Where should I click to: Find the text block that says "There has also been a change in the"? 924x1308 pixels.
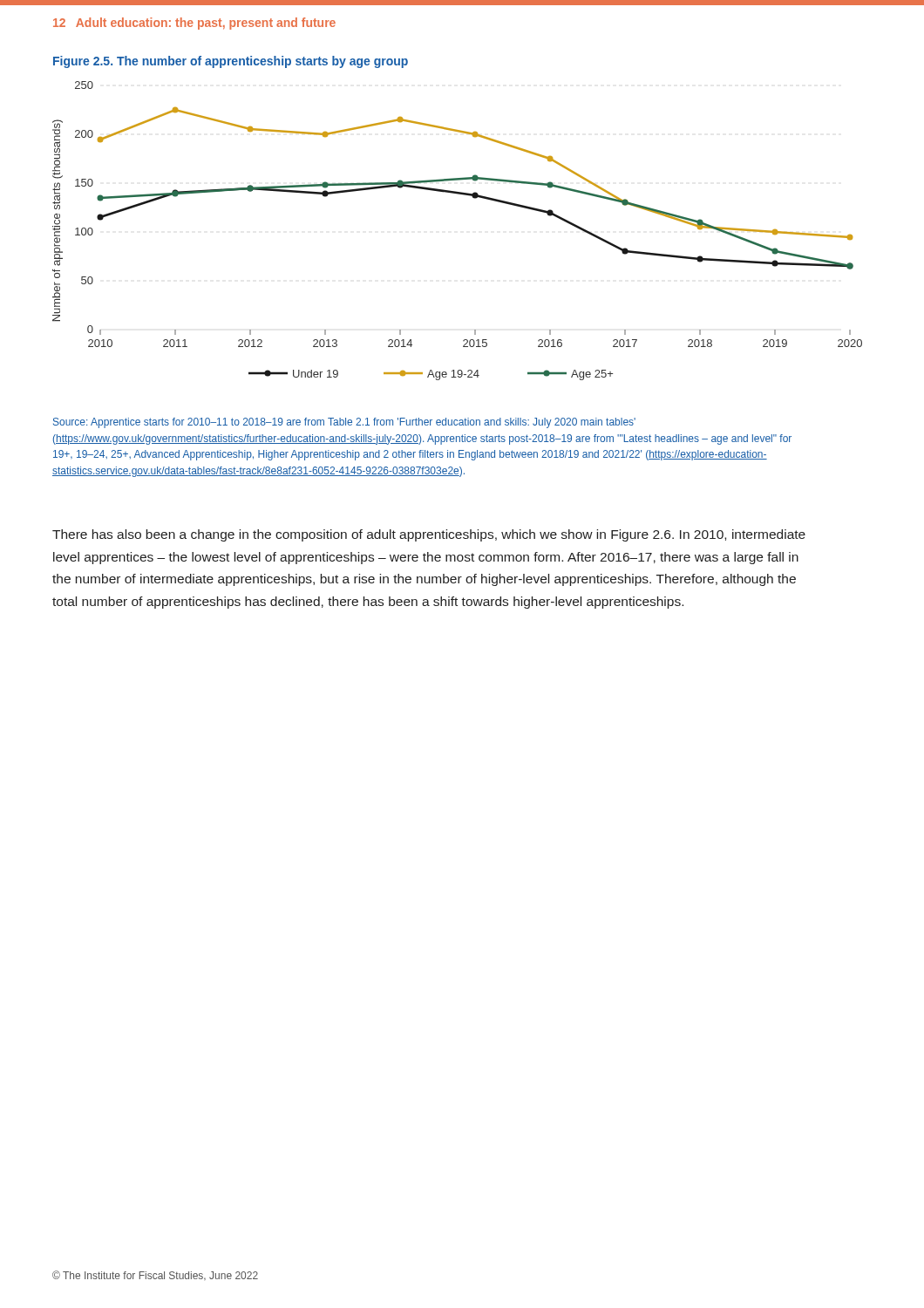(x=429, y=568)
